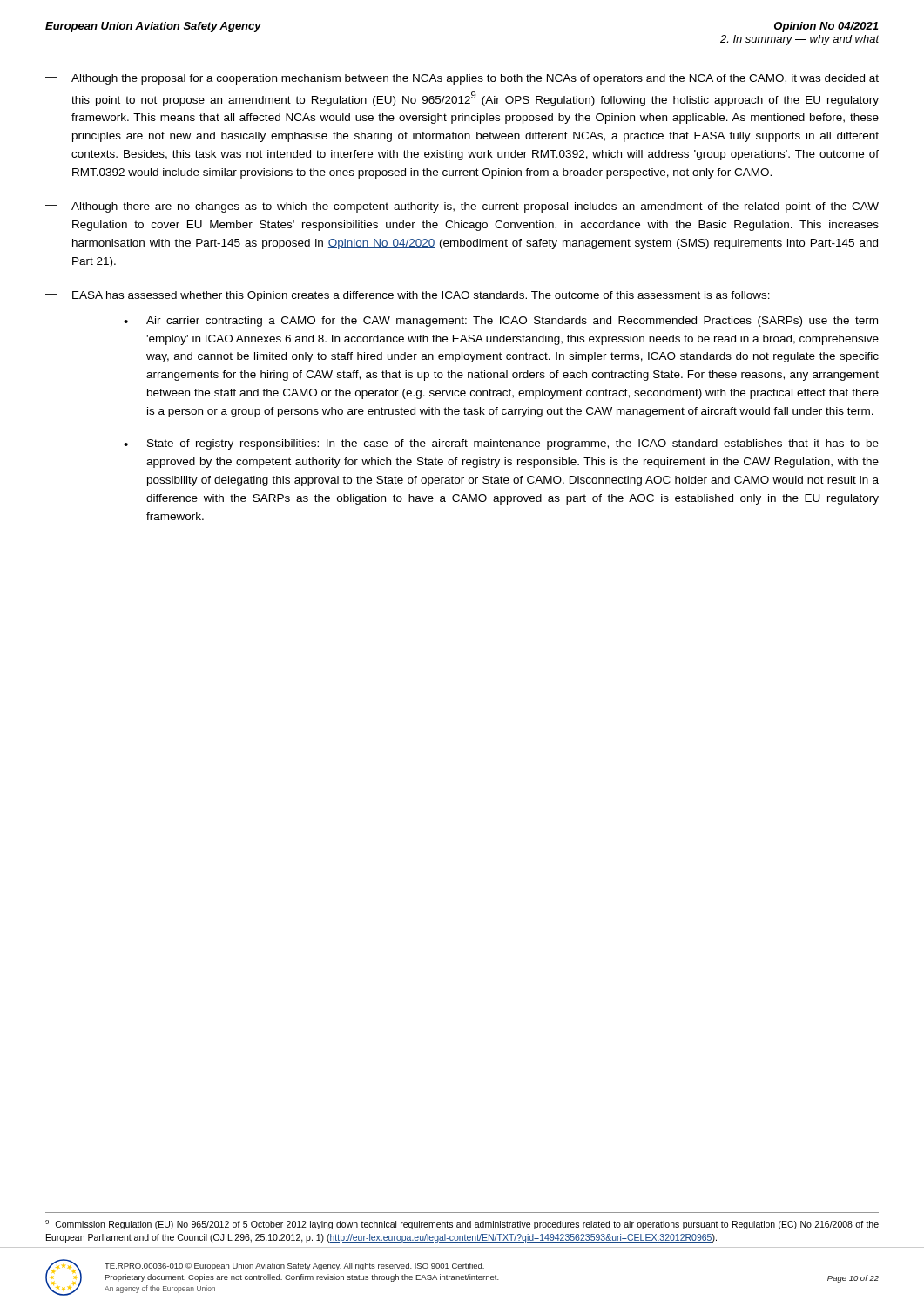Image resolution: width=924 pixels, height=1307 pixels.
Task: Find the block on this page that starts "9 Commission Regulation (EU) No"
Action: (x=462, y=1231)
